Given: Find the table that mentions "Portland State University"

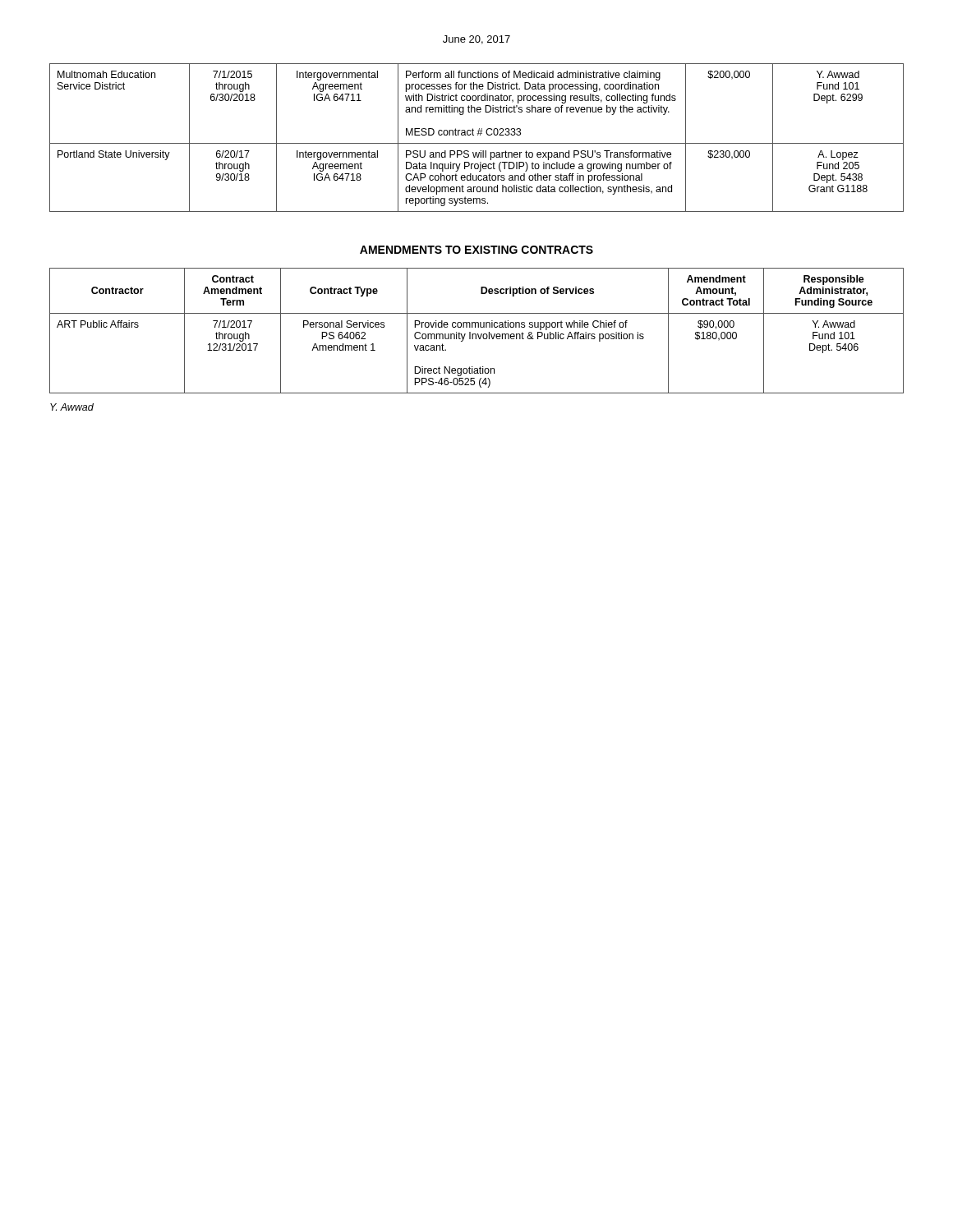Looking at the screenshot, I should point(476,138).
